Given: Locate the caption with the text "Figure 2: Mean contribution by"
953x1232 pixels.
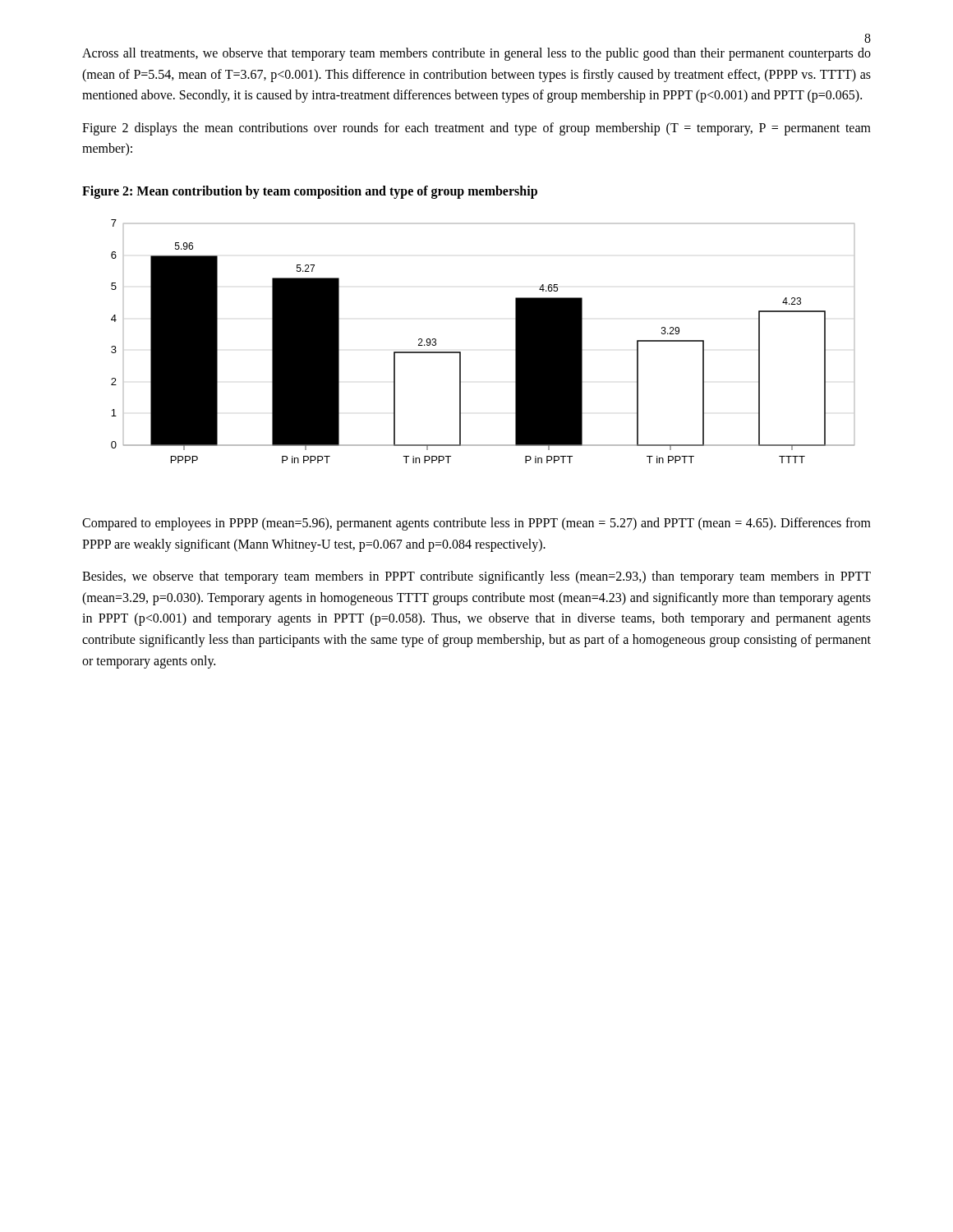Looking at the screenshot, I should point(310,191).
